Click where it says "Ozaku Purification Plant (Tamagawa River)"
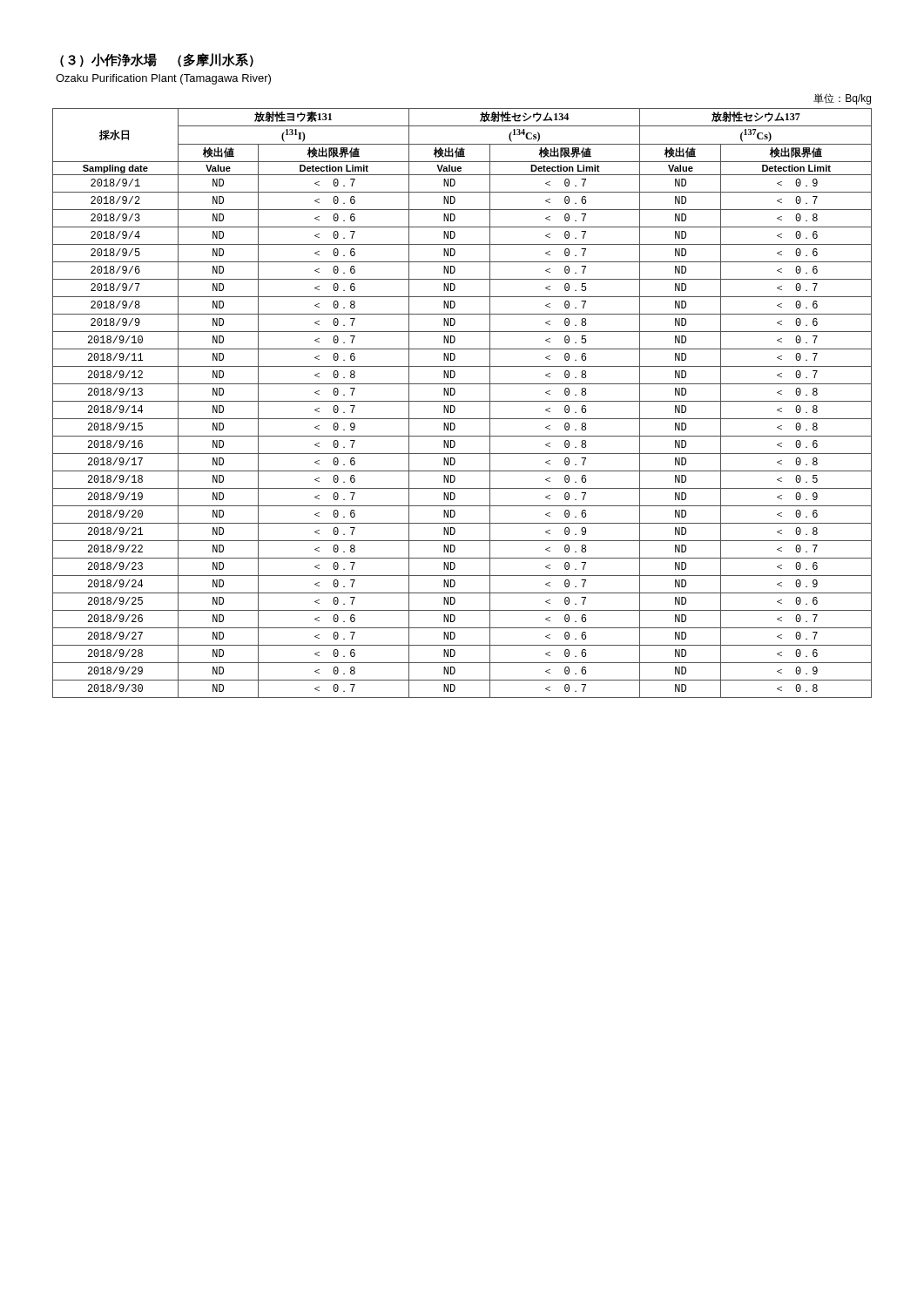 [x=164, y=78]
